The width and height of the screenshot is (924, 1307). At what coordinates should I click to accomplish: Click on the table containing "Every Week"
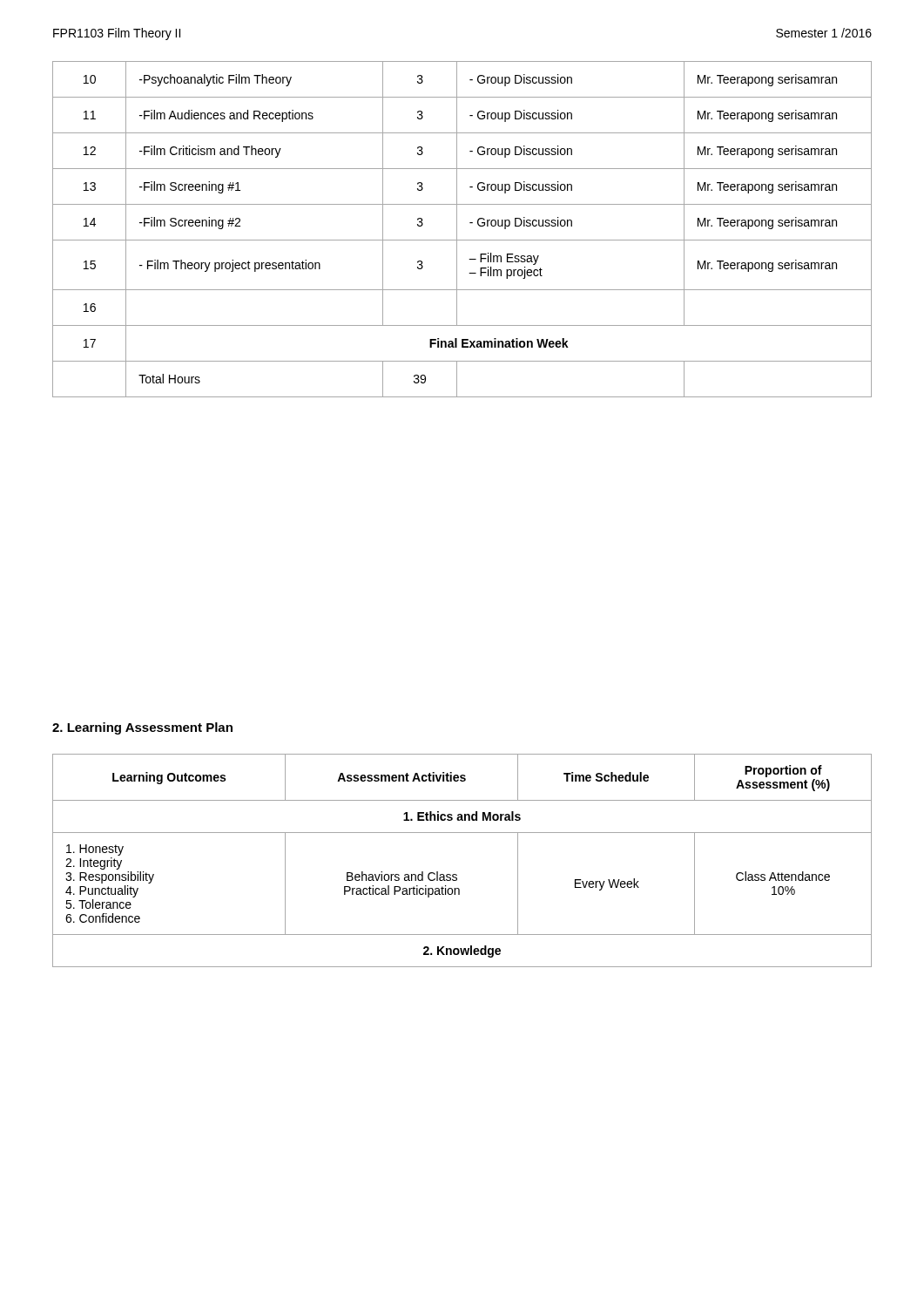(462, 860)
